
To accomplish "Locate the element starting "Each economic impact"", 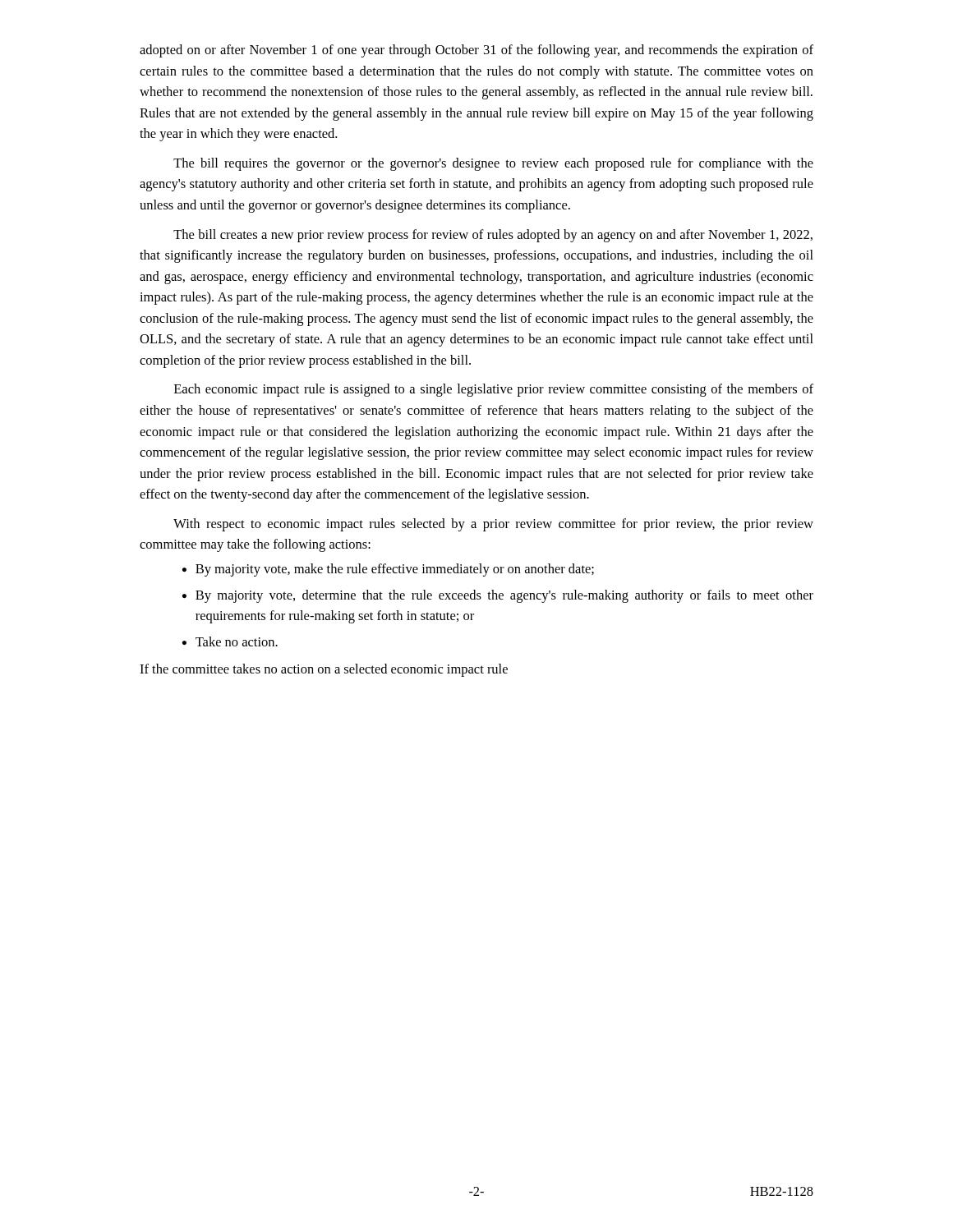I will 476,442.
